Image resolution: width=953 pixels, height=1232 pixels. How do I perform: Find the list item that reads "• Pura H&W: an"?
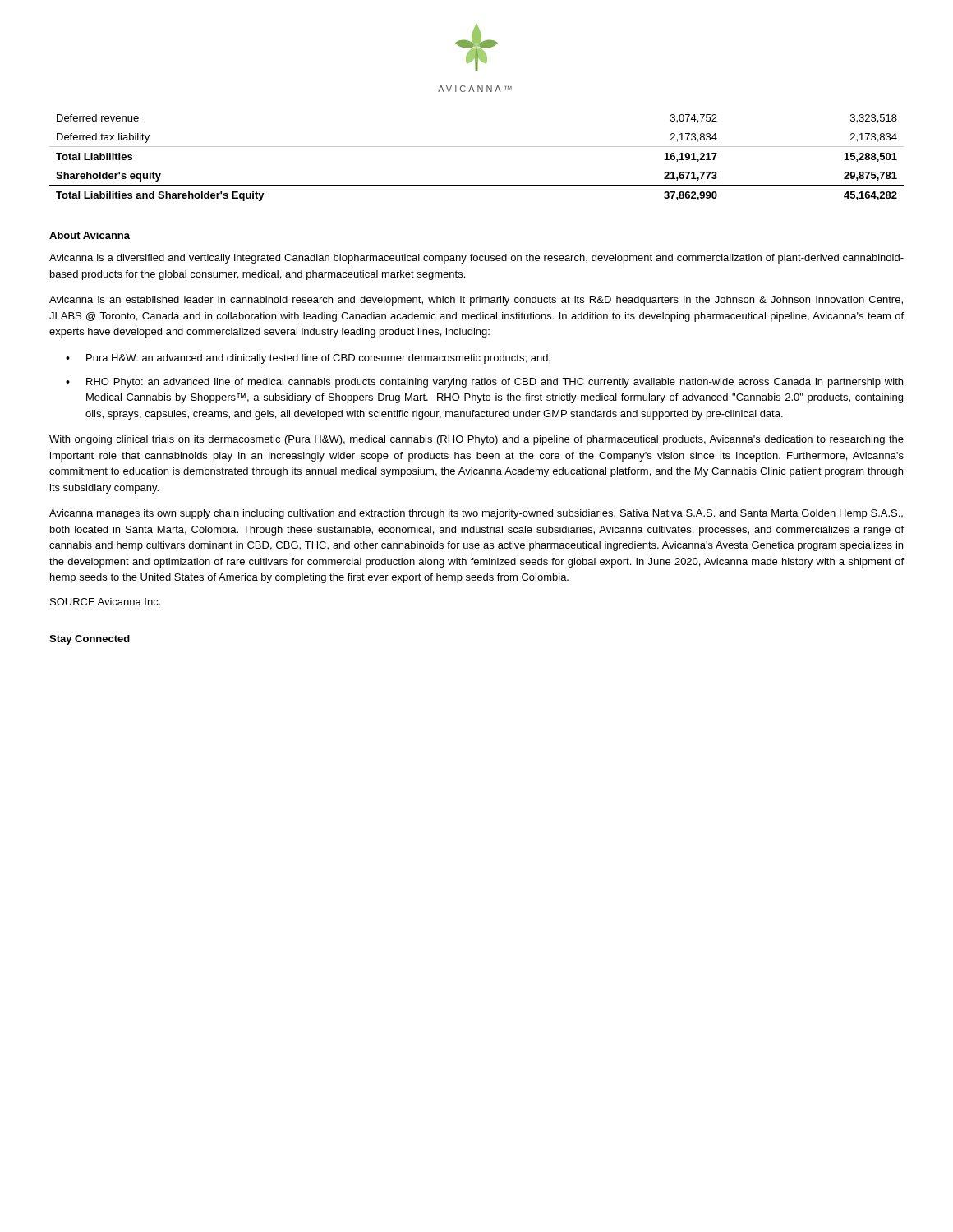485,358
